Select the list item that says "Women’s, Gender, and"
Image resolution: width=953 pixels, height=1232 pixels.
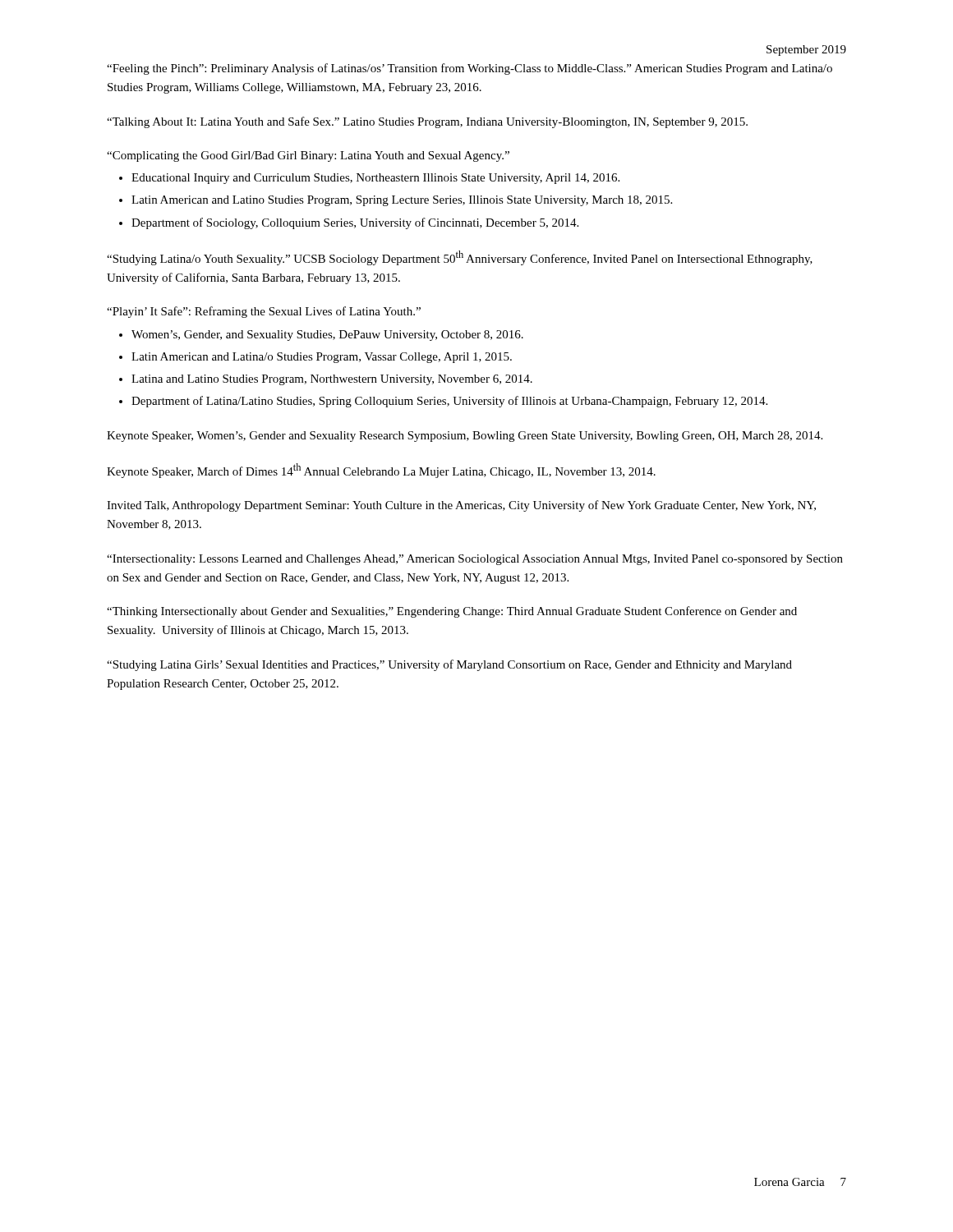pos(328,334)
